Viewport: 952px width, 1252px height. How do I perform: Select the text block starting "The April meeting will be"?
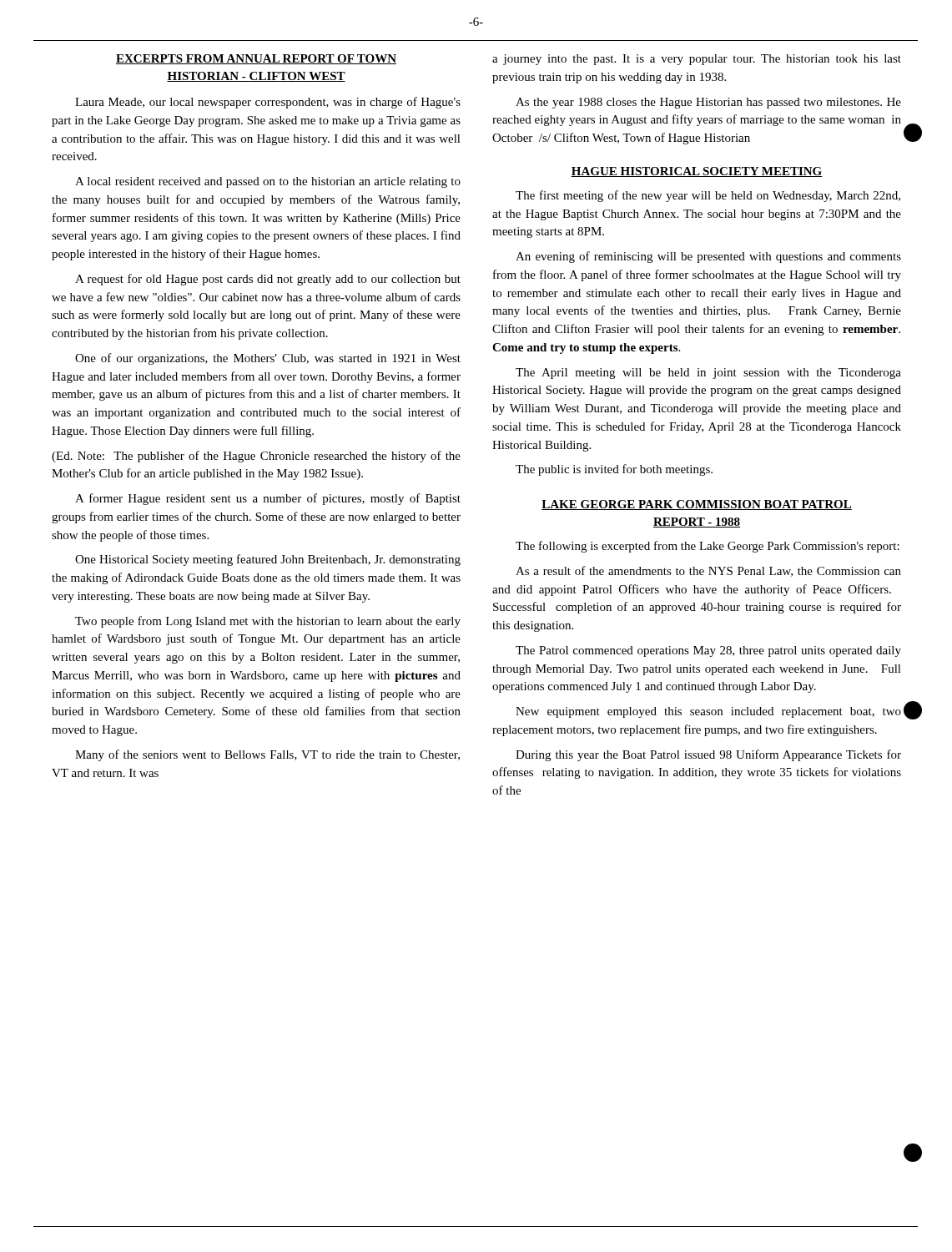coord(697,408)
